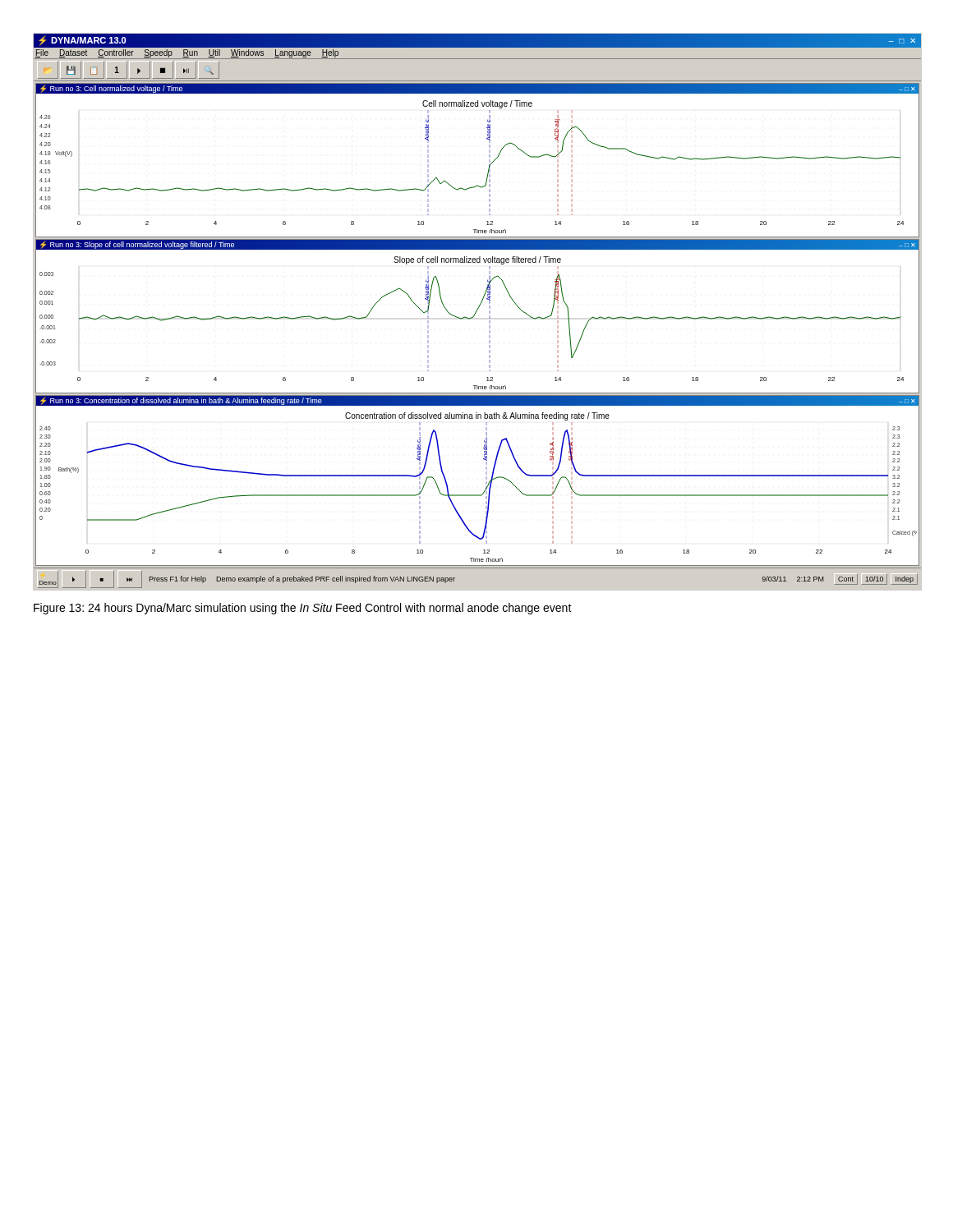Viewport: 953px width, 1232px height.
Task: Locate the caption with the text "Figure 13: 24 hours Dyna/Marc simulation"
Action: point(302,608)
